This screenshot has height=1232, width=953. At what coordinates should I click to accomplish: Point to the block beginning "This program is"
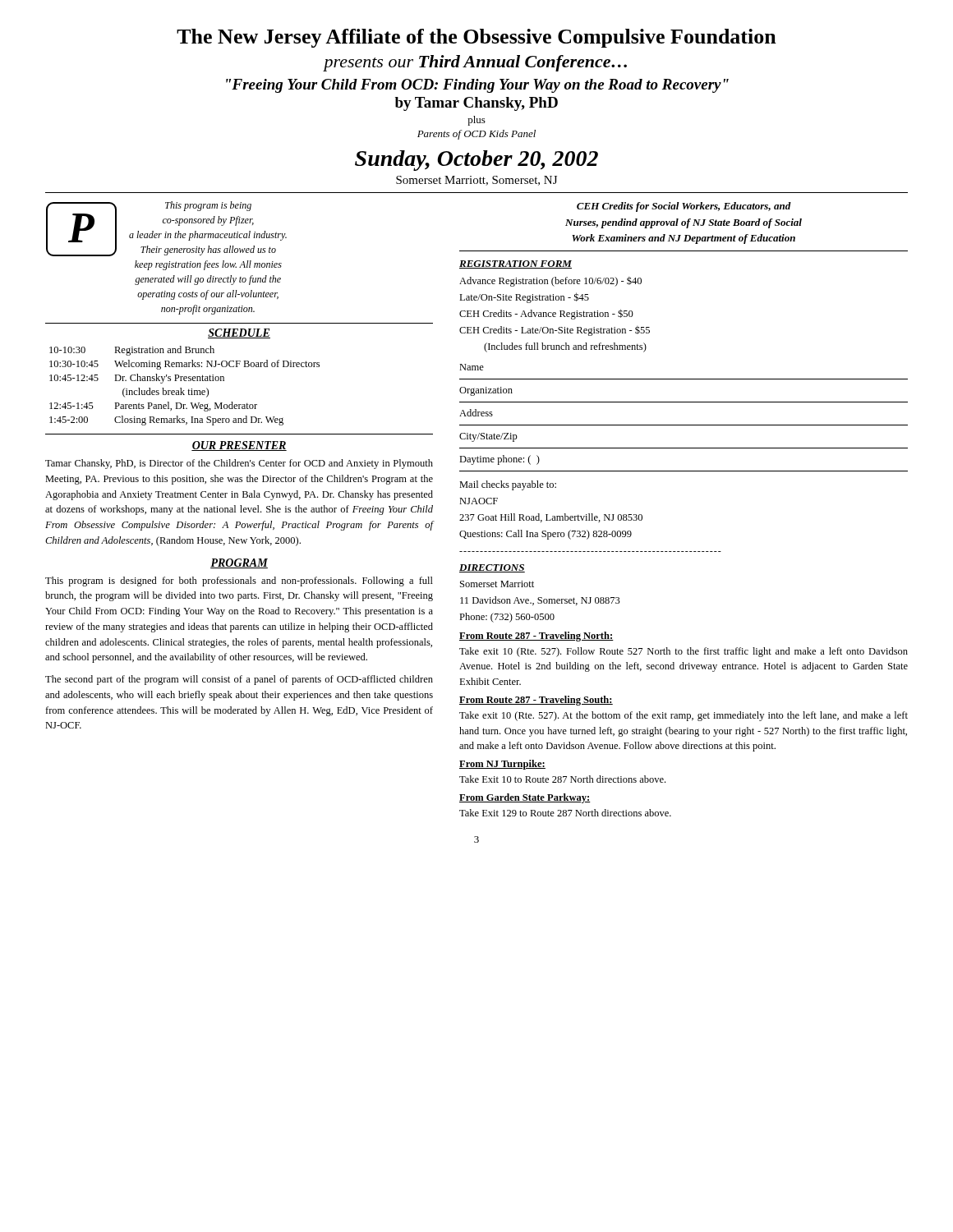[x=239, y=619]
